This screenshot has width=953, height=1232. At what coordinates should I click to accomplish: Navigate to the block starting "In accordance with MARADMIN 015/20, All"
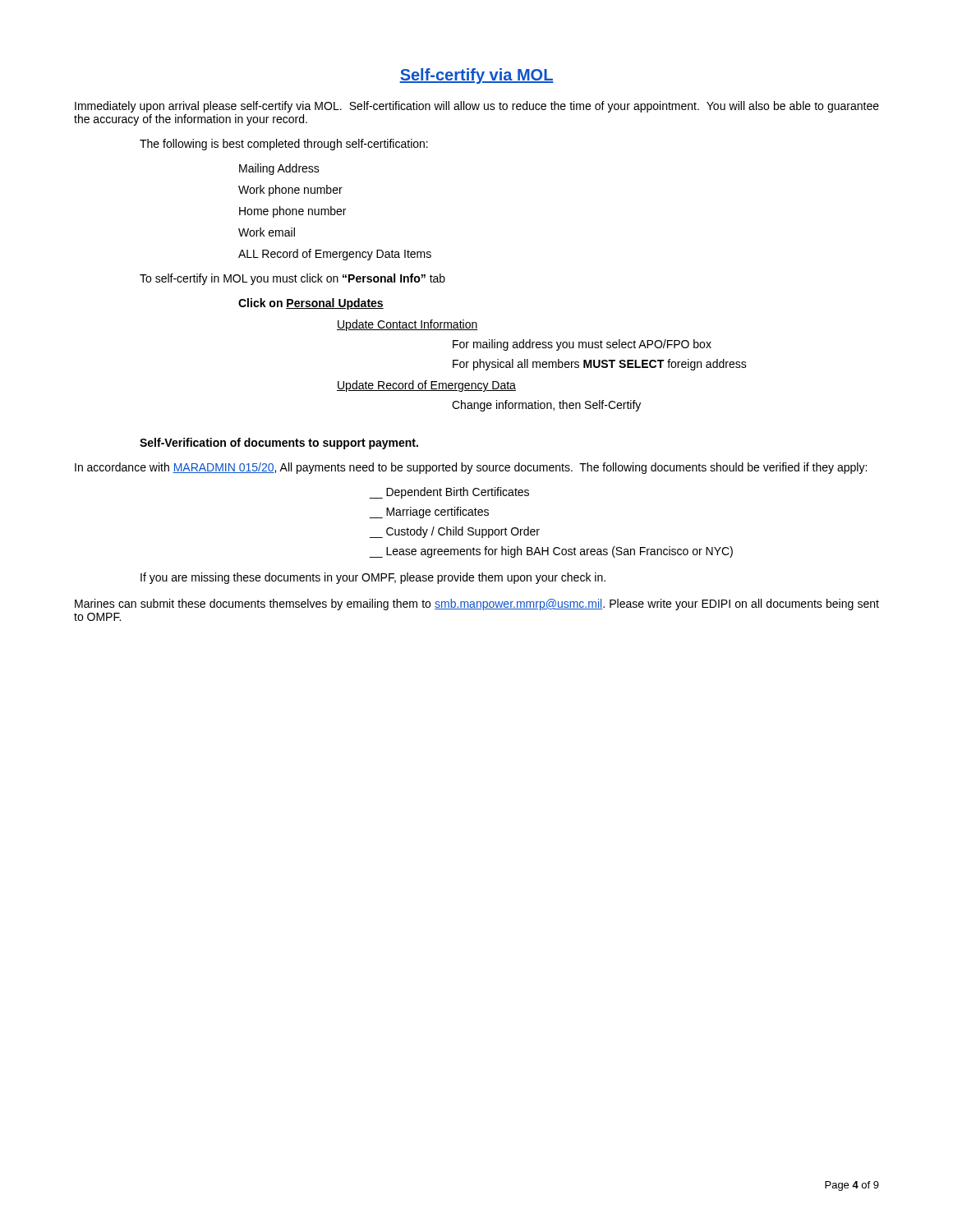click(x=471, y=467)
